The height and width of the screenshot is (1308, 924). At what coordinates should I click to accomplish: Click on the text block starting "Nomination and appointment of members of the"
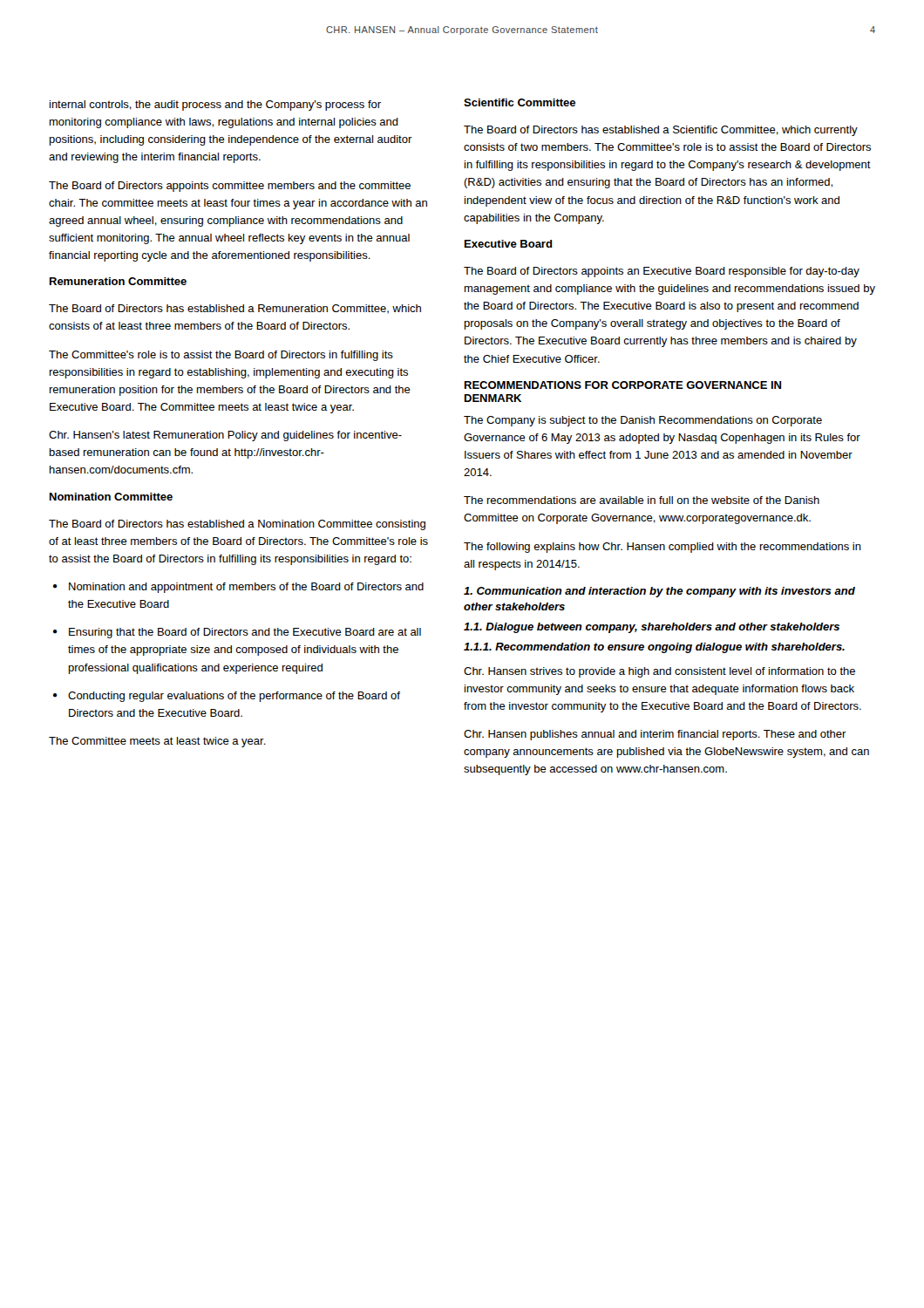tap(241, 596)
